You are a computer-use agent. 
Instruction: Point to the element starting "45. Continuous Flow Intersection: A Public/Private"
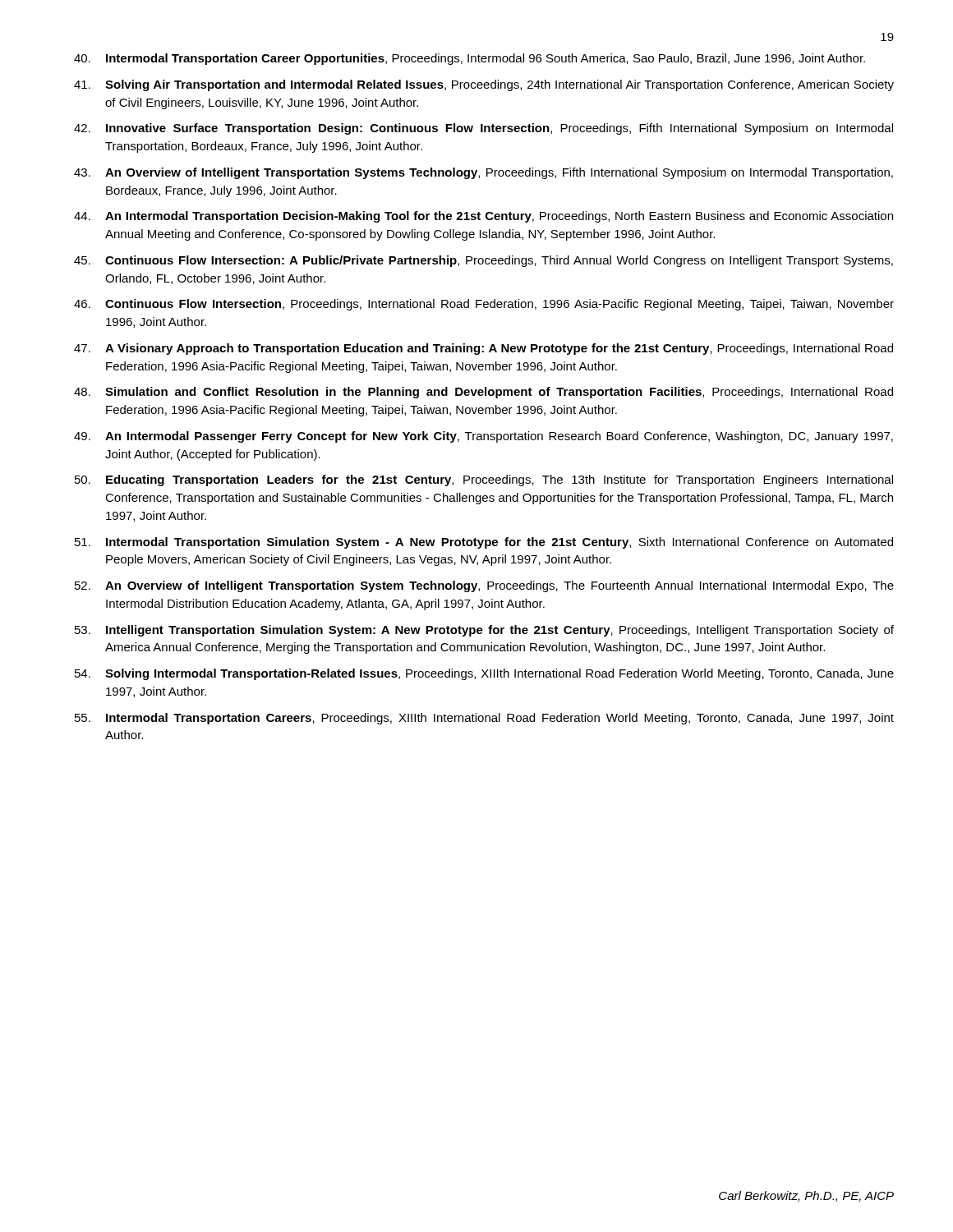484,269
